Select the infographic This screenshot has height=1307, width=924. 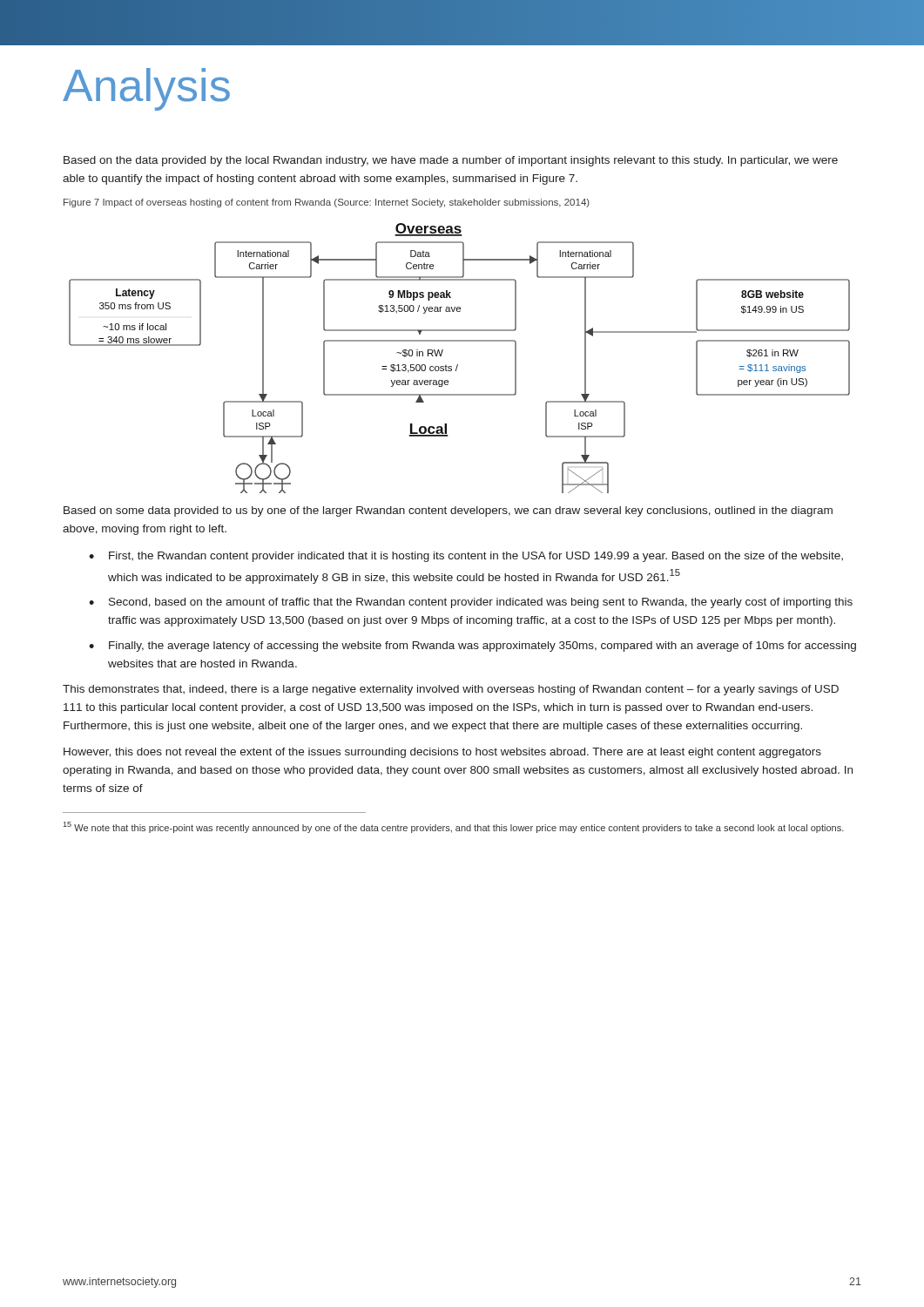[x=462, y=354]
